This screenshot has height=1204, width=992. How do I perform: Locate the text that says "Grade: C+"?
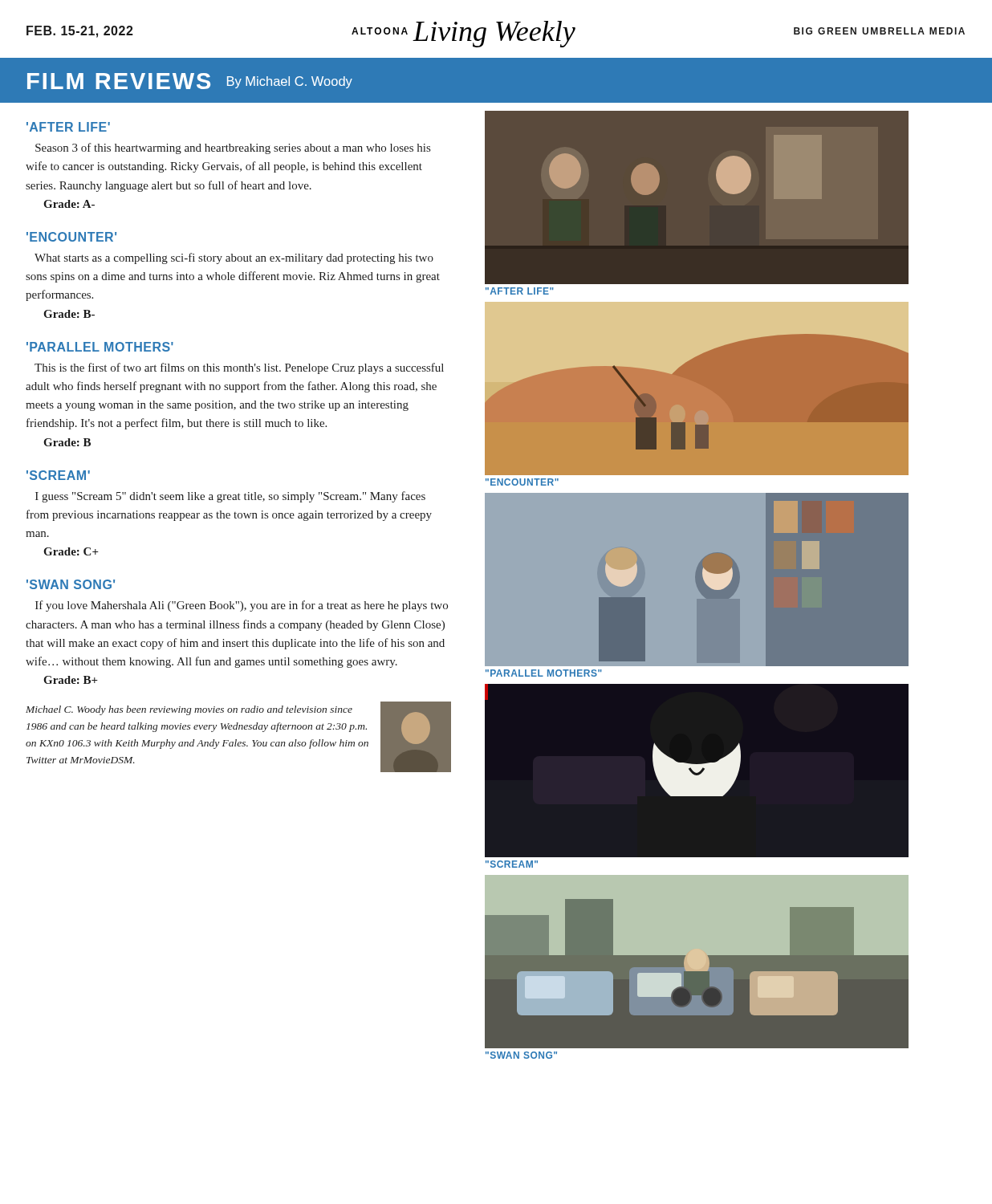(71, 552)
